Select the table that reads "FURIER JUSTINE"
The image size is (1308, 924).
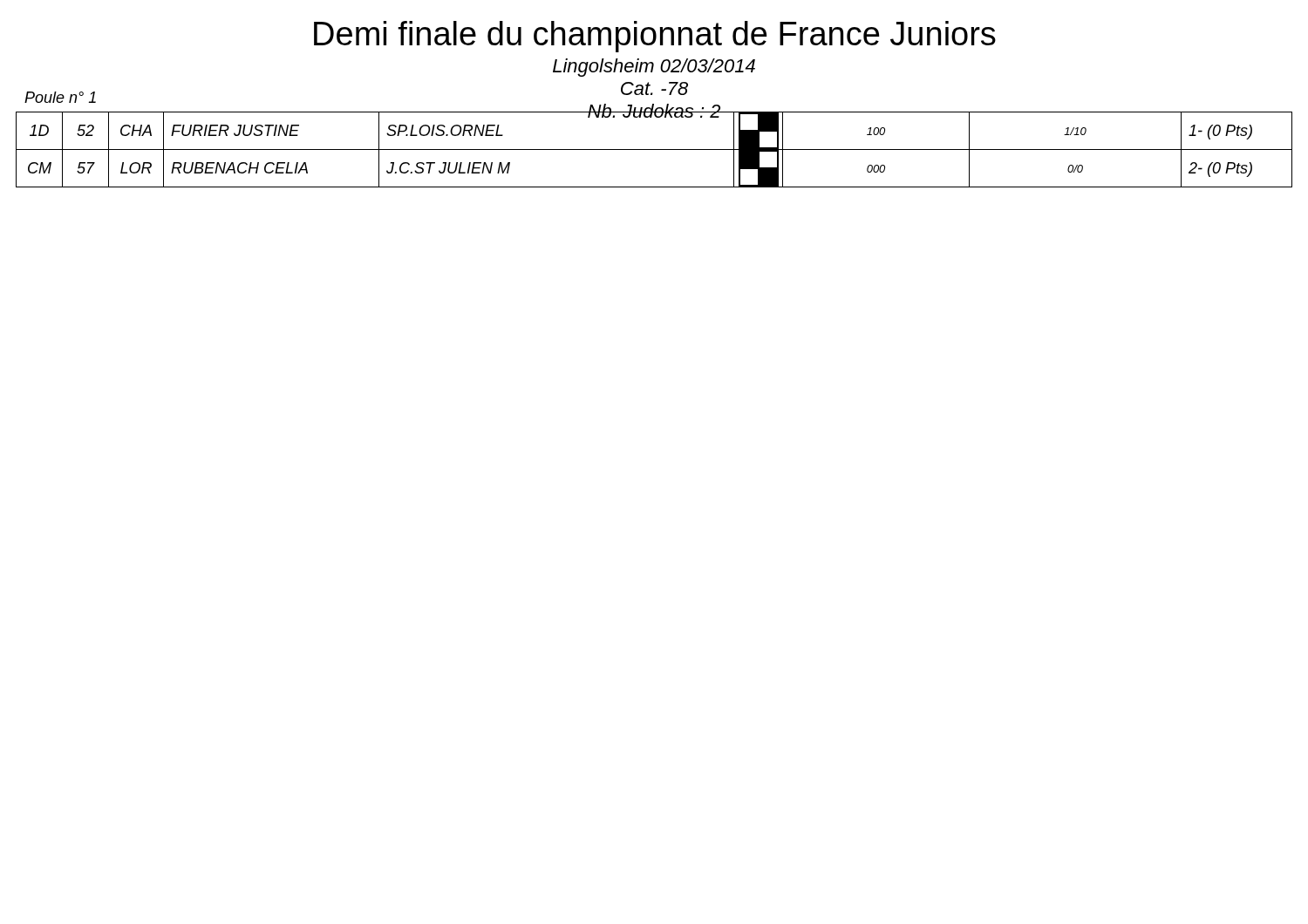pos(654,150)
